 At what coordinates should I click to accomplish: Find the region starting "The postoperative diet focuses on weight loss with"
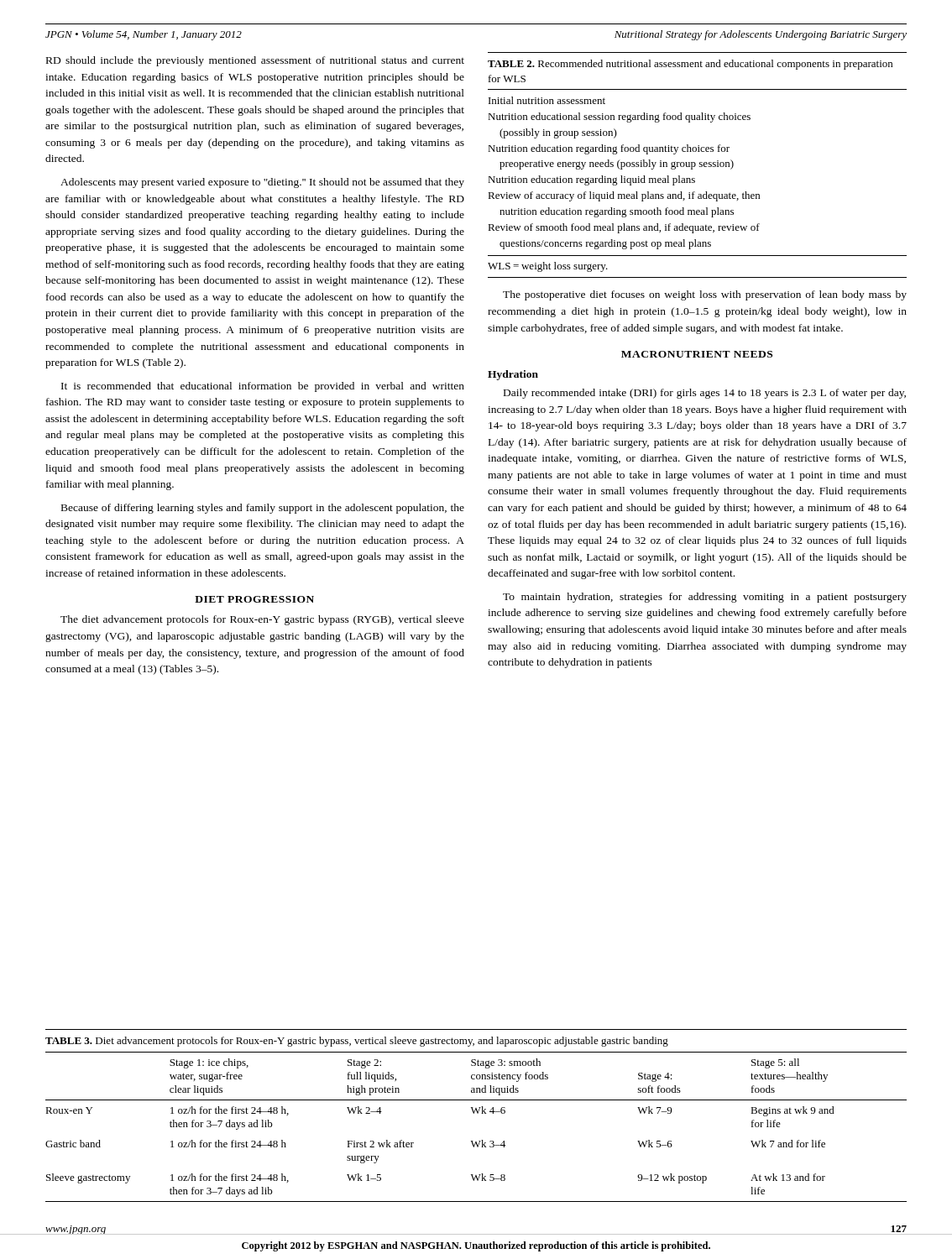click(697, 311)
